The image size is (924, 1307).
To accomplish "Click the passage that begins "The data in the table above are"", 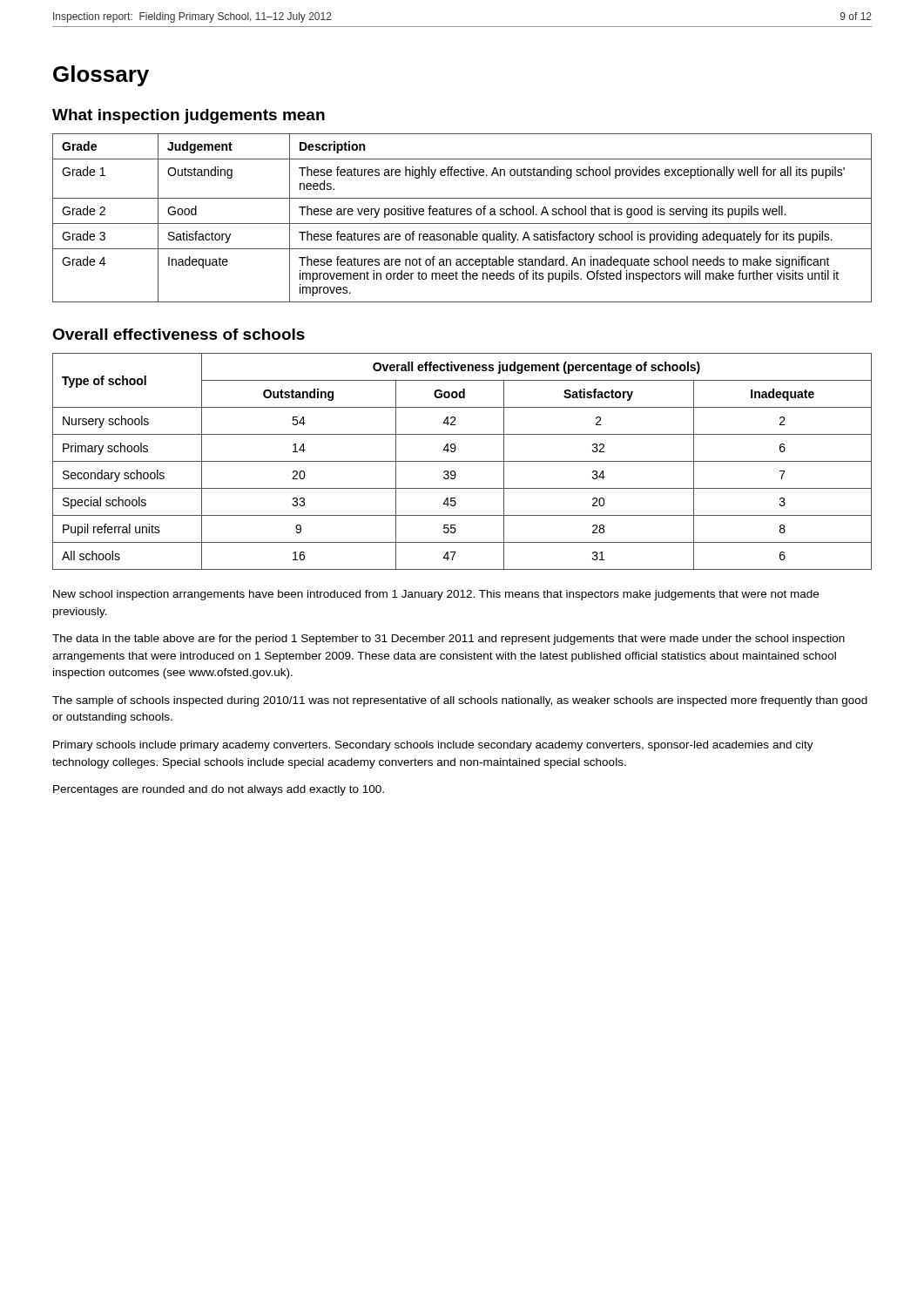I will [449, 655].
